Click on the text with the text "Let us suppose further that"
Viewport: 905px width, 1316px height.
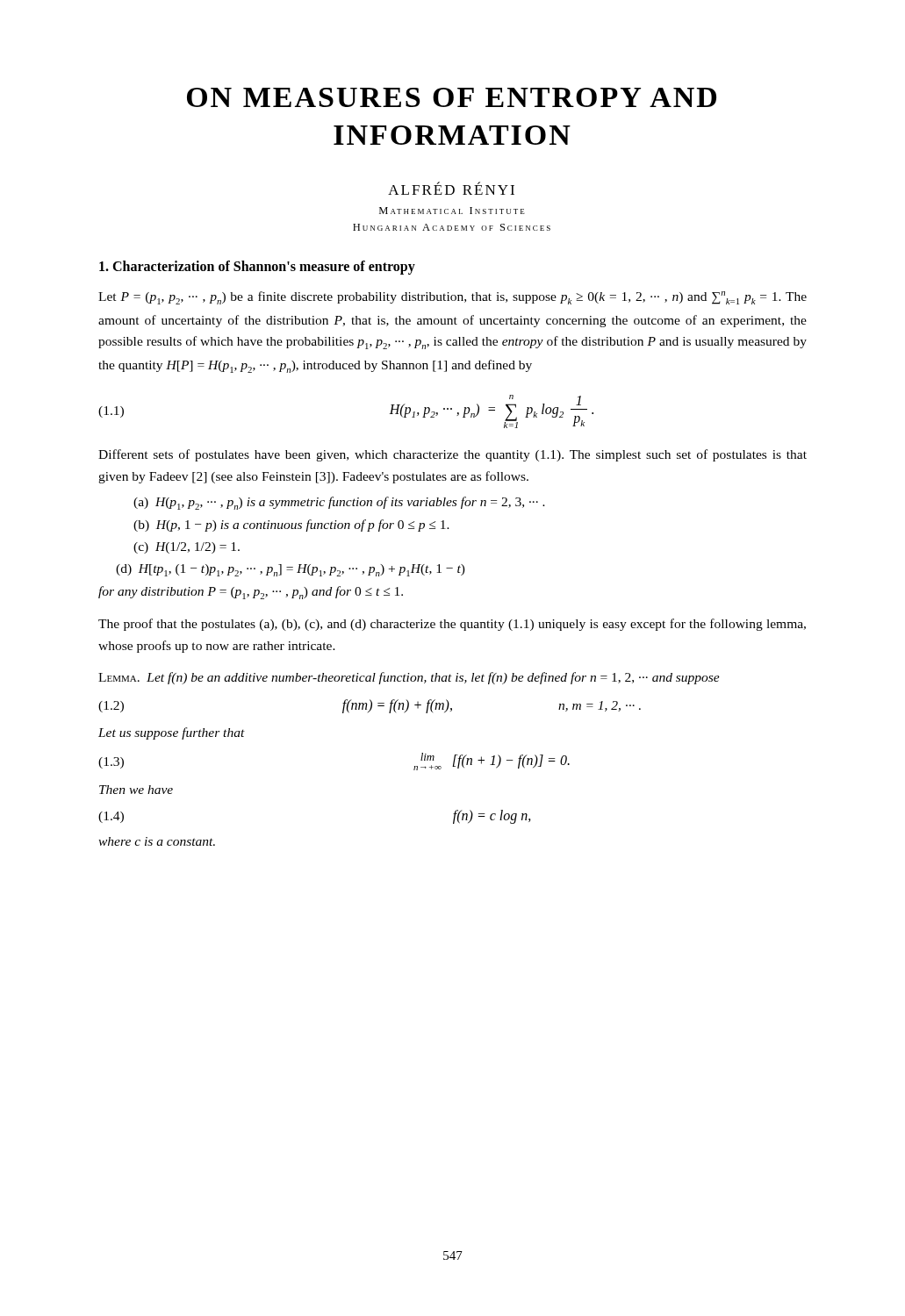tap(171, 732)
